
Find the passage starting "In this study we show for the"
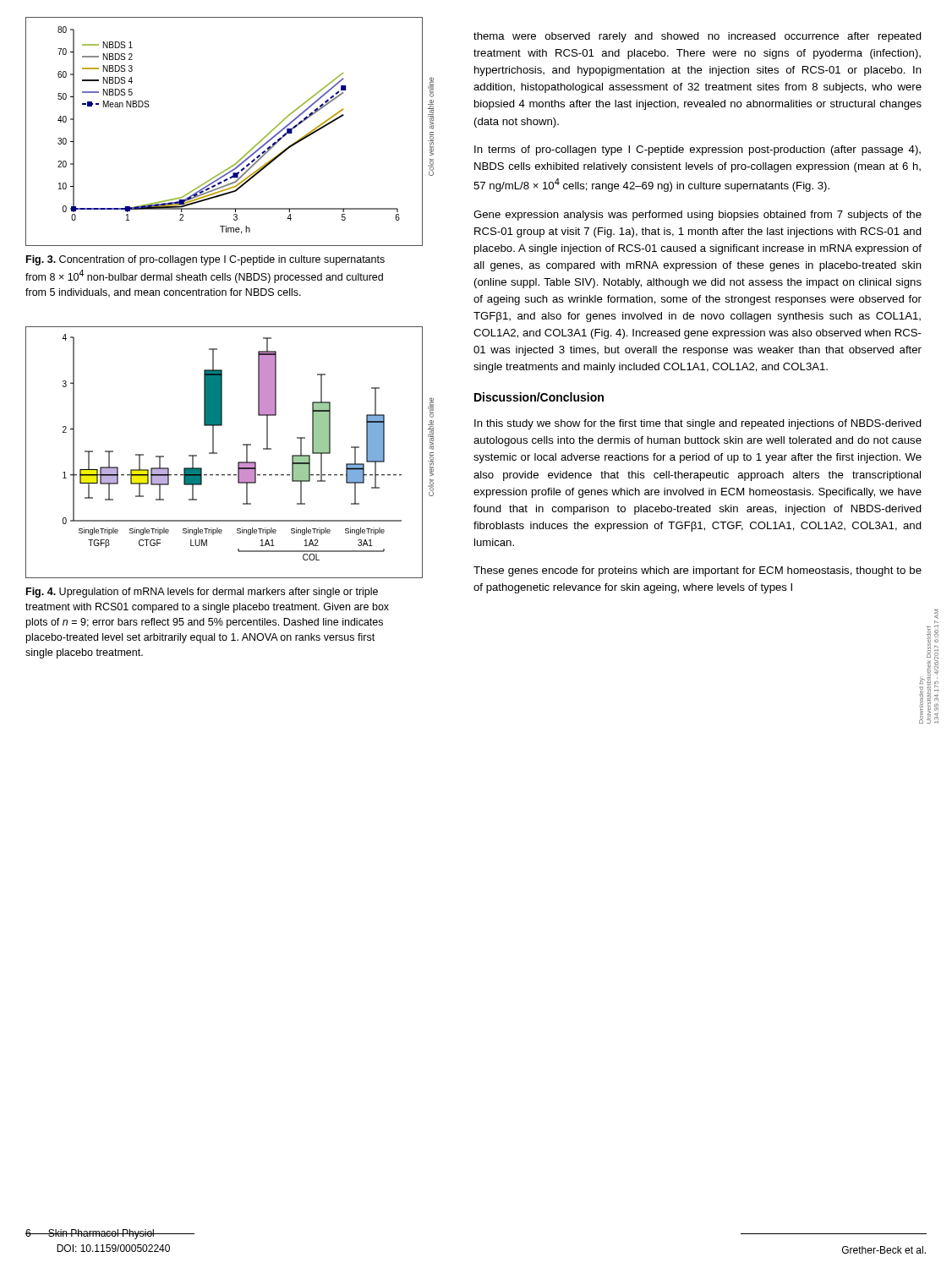click(697, 483)
